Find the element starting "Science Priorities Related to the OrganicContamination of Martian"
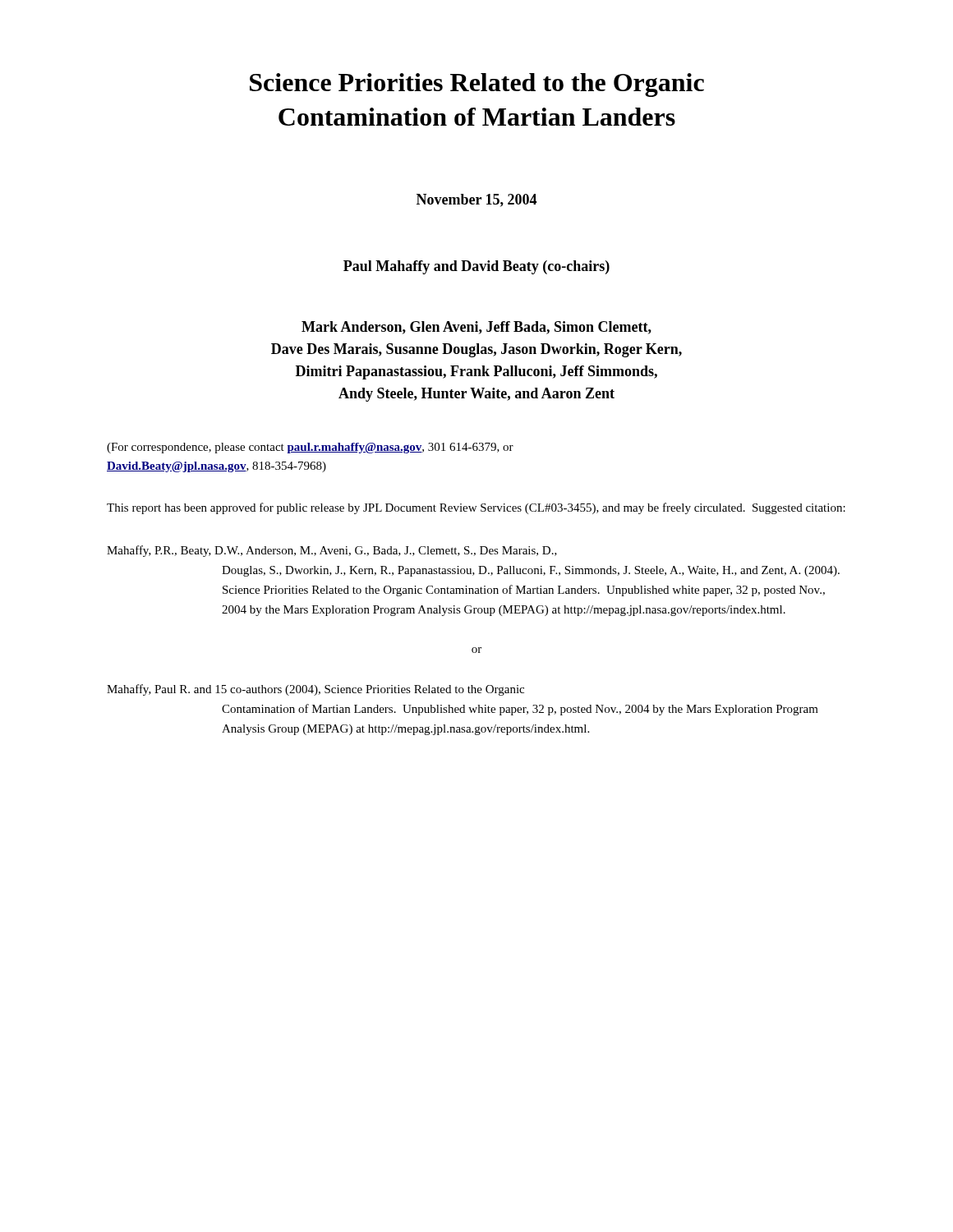Screen dimensions: 1232x953 [476, 100]
